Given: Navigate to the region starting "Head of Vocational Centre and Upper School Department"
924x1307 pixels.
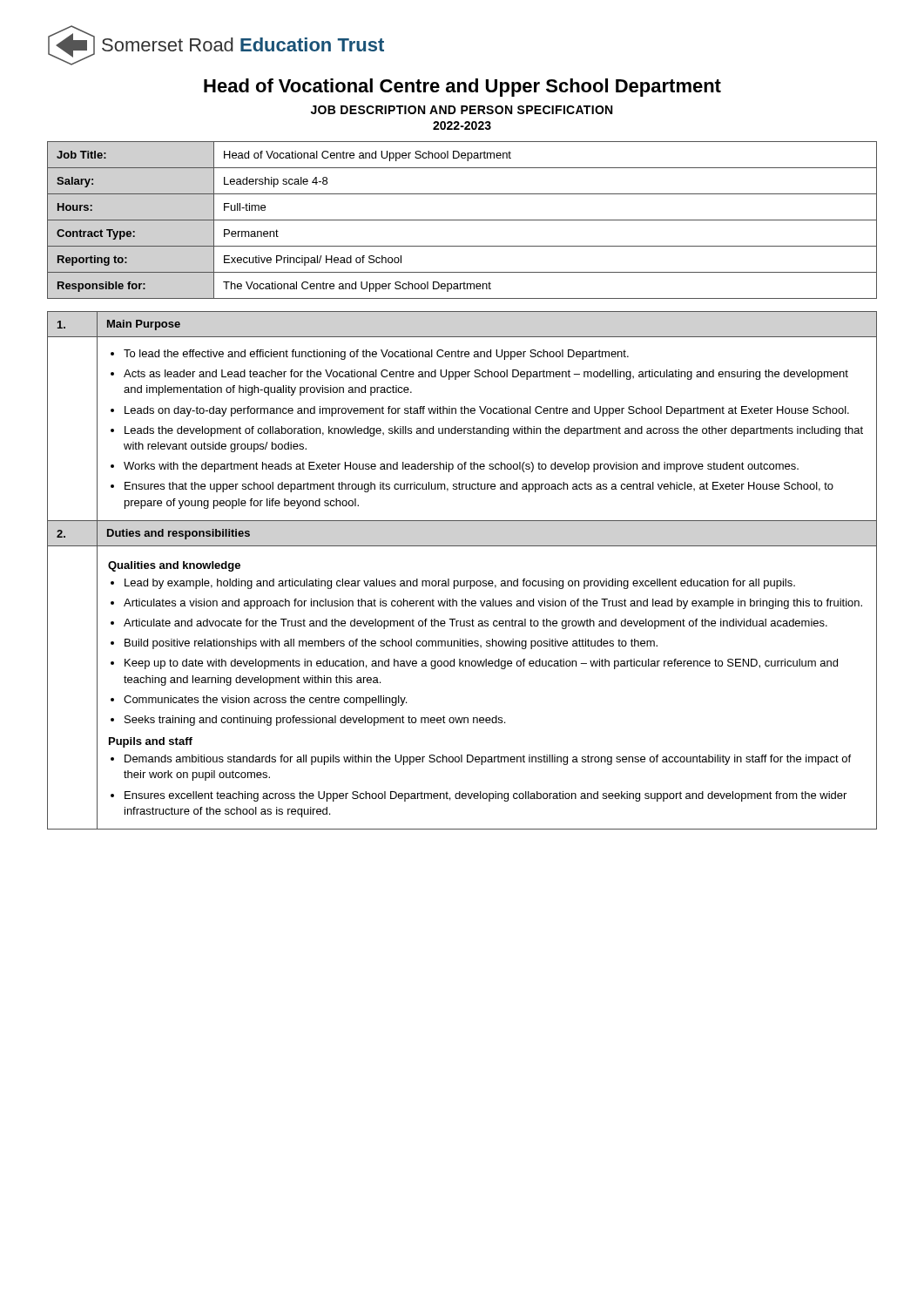Looking at the screenshot, I should coord(462,86).
